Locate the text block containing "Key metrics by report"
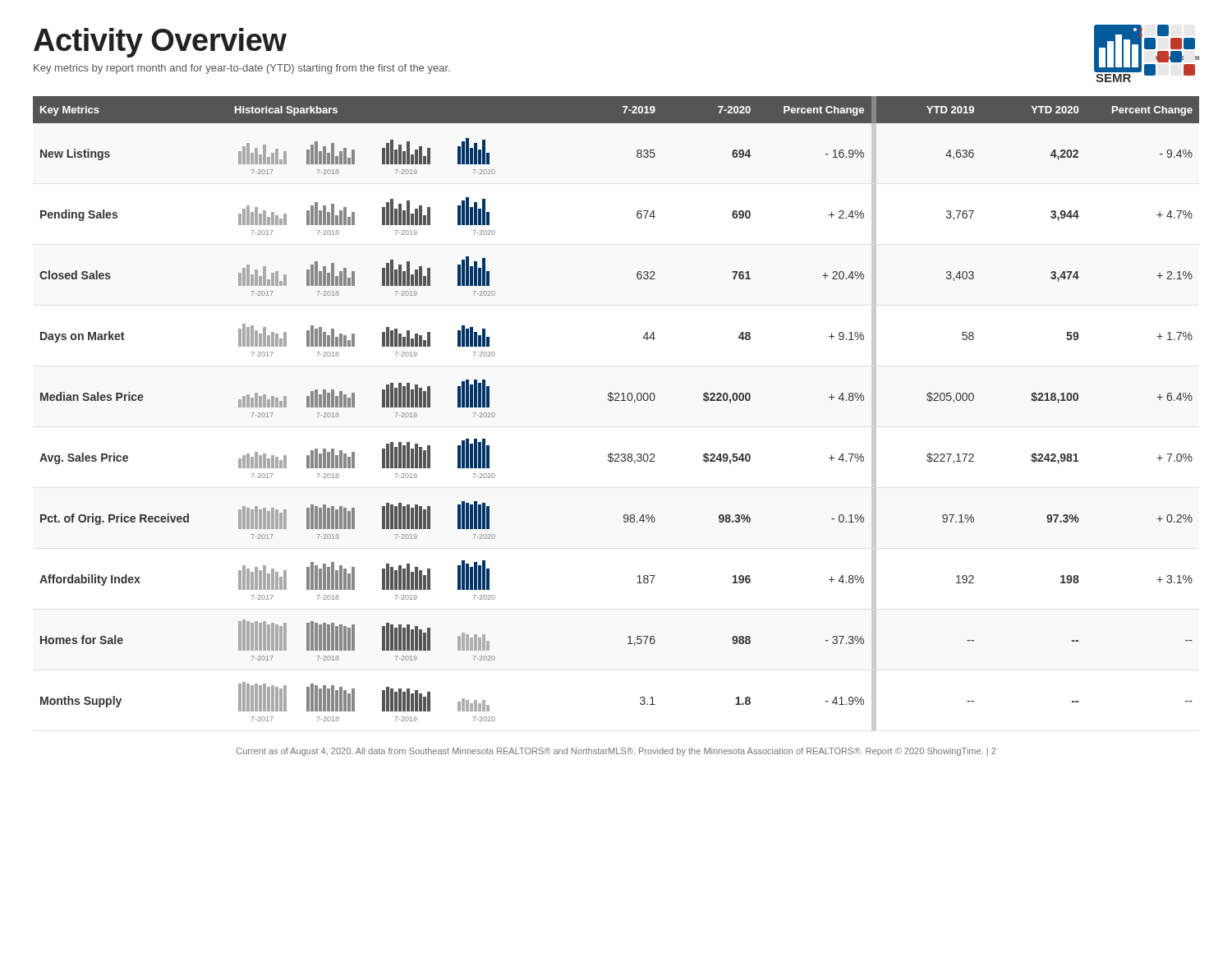Image resolution: width=1232 pixels, height=953 pixels. click(x=242, y=68)
